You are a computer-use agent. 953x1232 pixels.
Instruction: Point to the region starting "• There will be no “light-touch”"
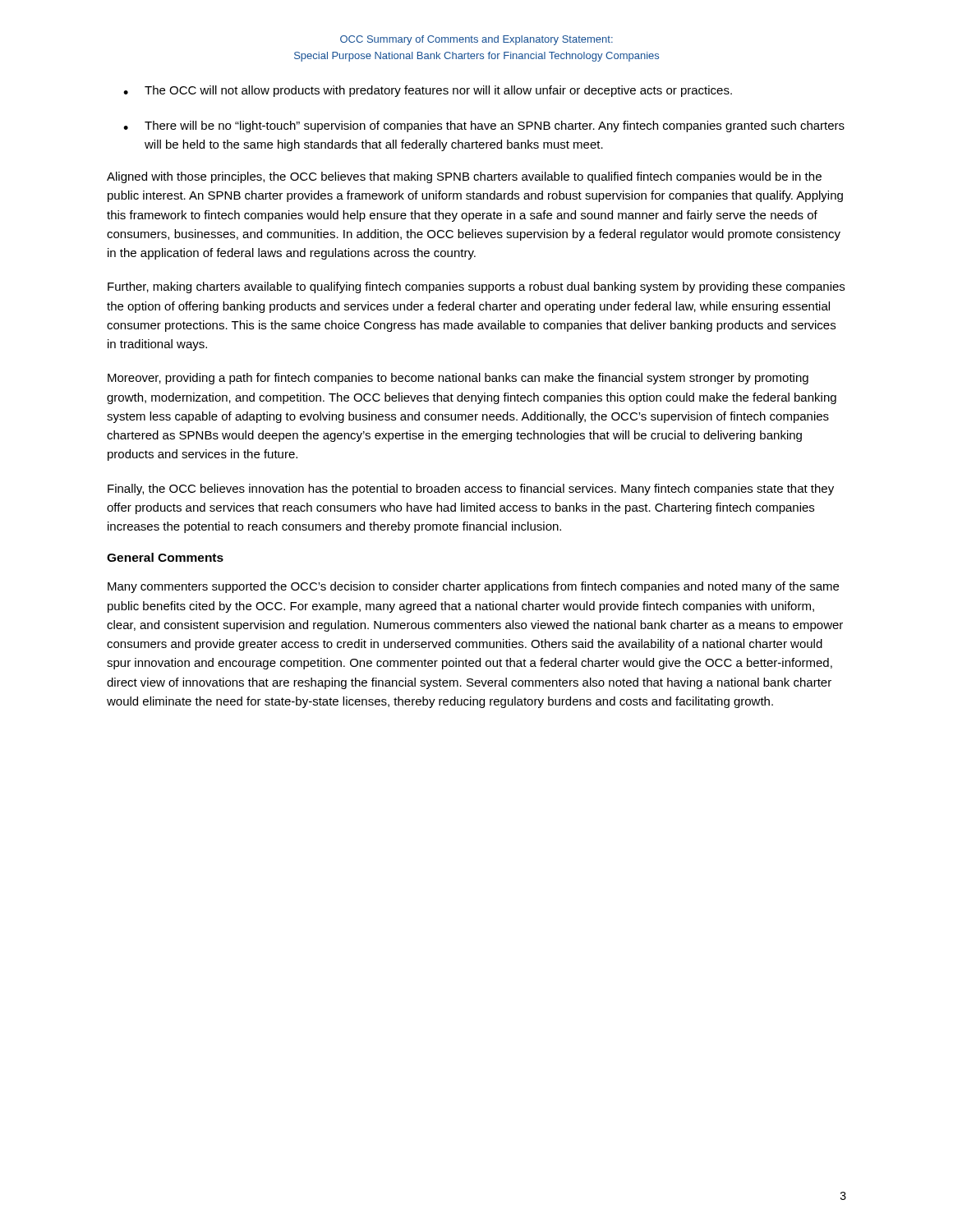coord(485,135)
